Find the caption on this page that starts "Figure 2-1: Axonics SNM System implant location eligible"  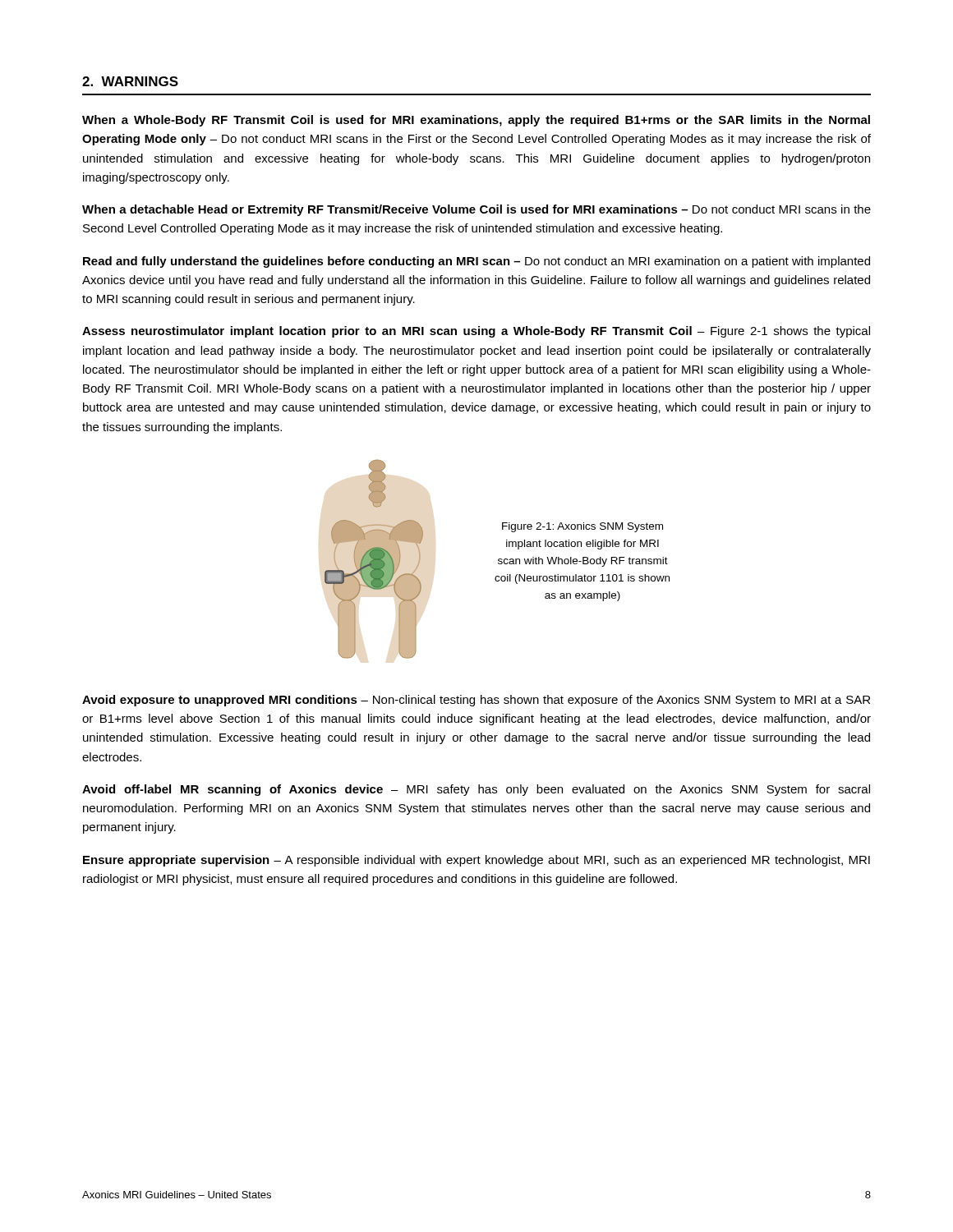click(582, 560)
